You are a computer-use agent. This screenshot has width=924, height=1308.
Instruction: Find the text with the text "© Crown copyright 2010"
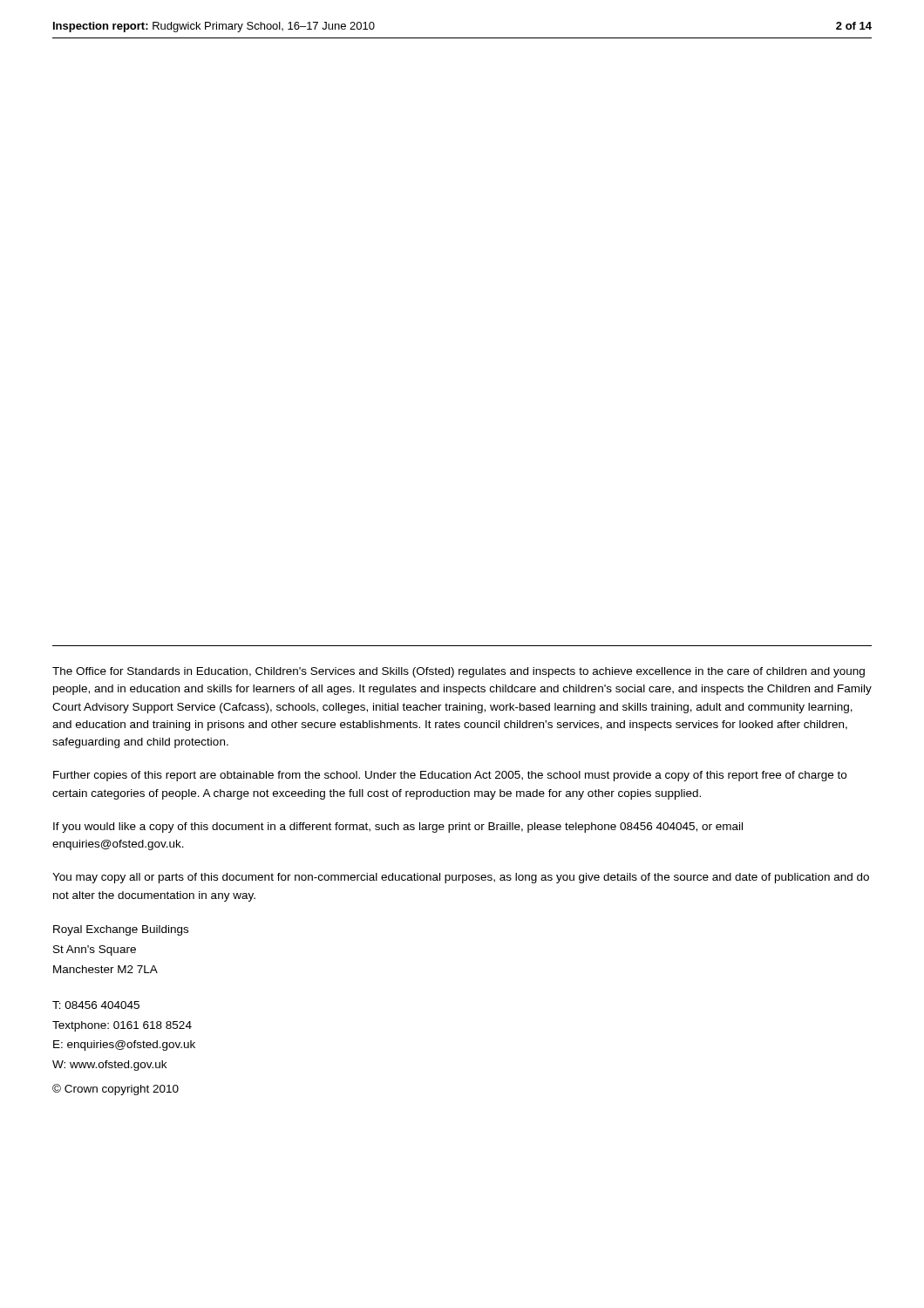[116, 1089]
